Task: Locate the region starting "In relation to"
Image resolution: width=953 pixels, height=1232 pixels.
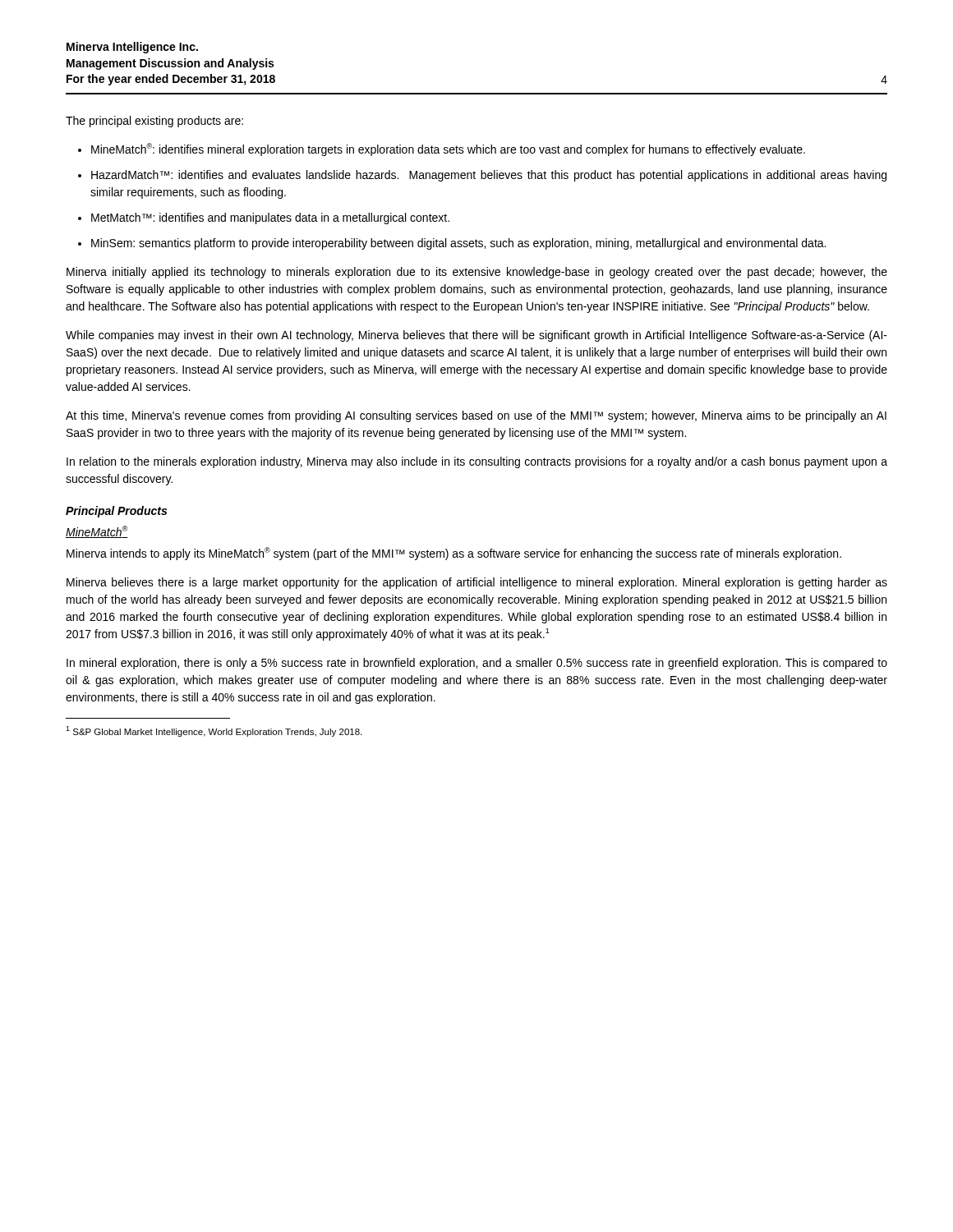Action: 476,471
